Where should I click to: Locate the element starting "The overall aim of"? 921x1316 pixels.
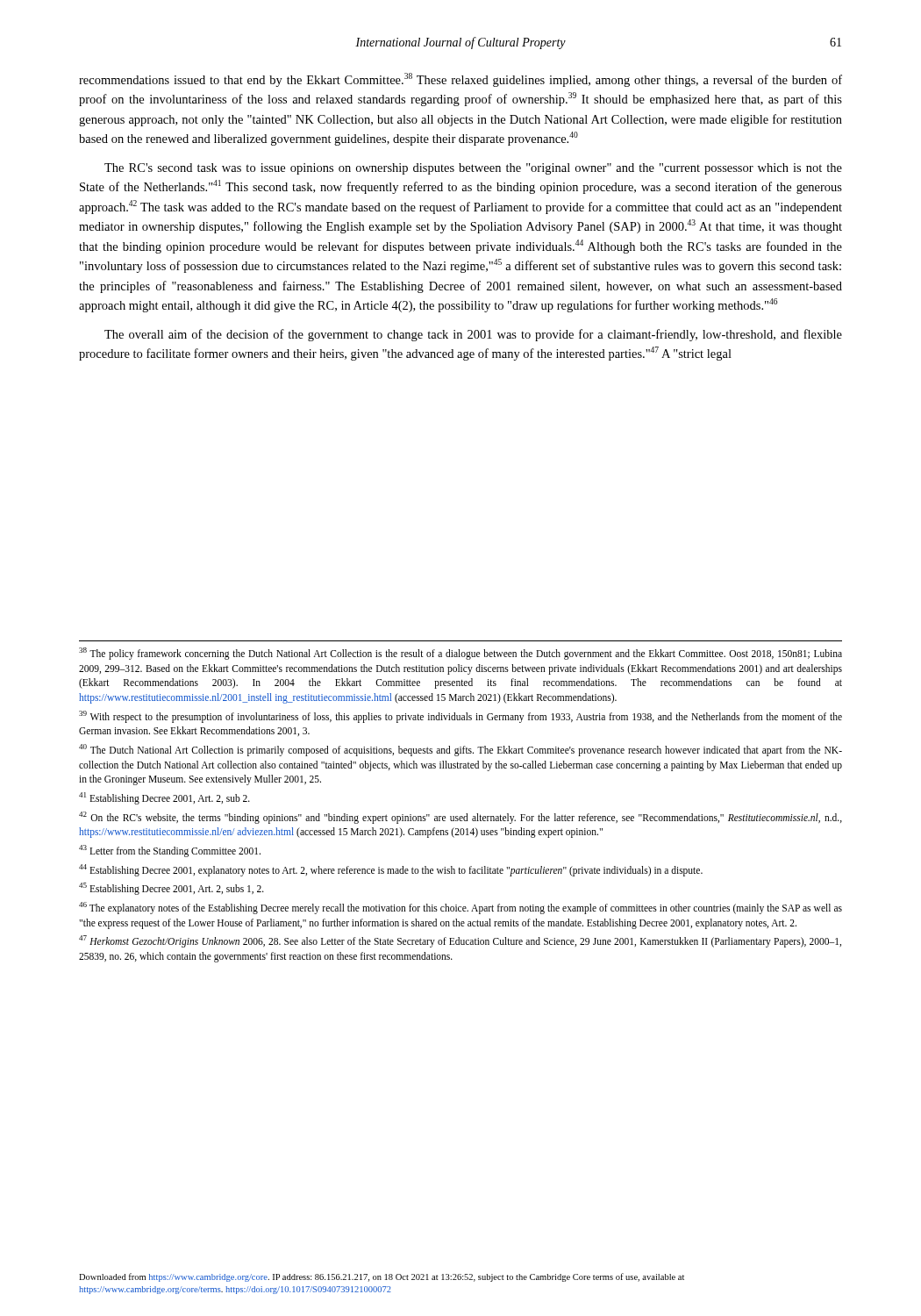click(x=460, y=344)
